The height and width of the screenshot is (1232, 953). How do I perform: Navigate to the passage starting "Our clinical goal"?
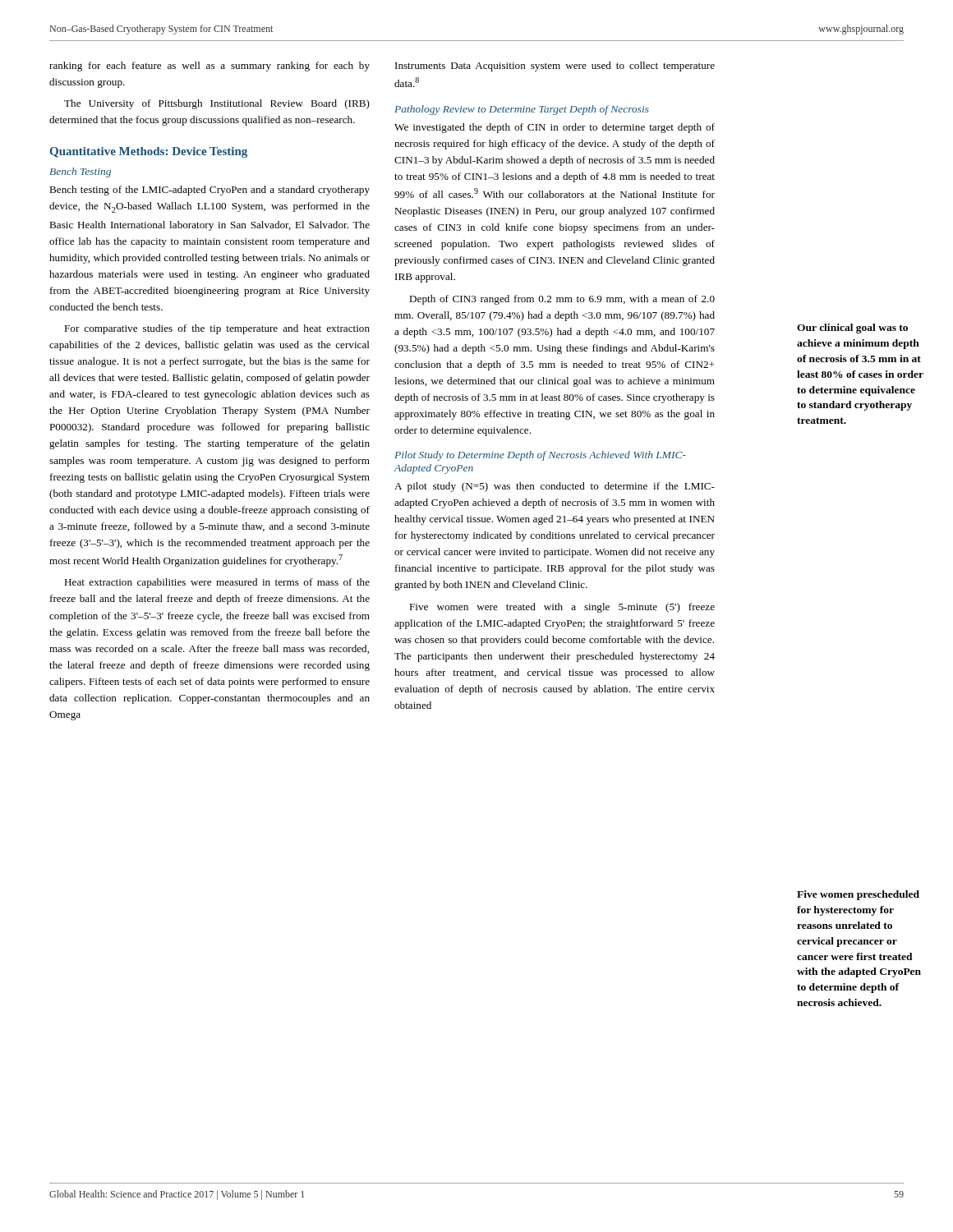(861, 375)
